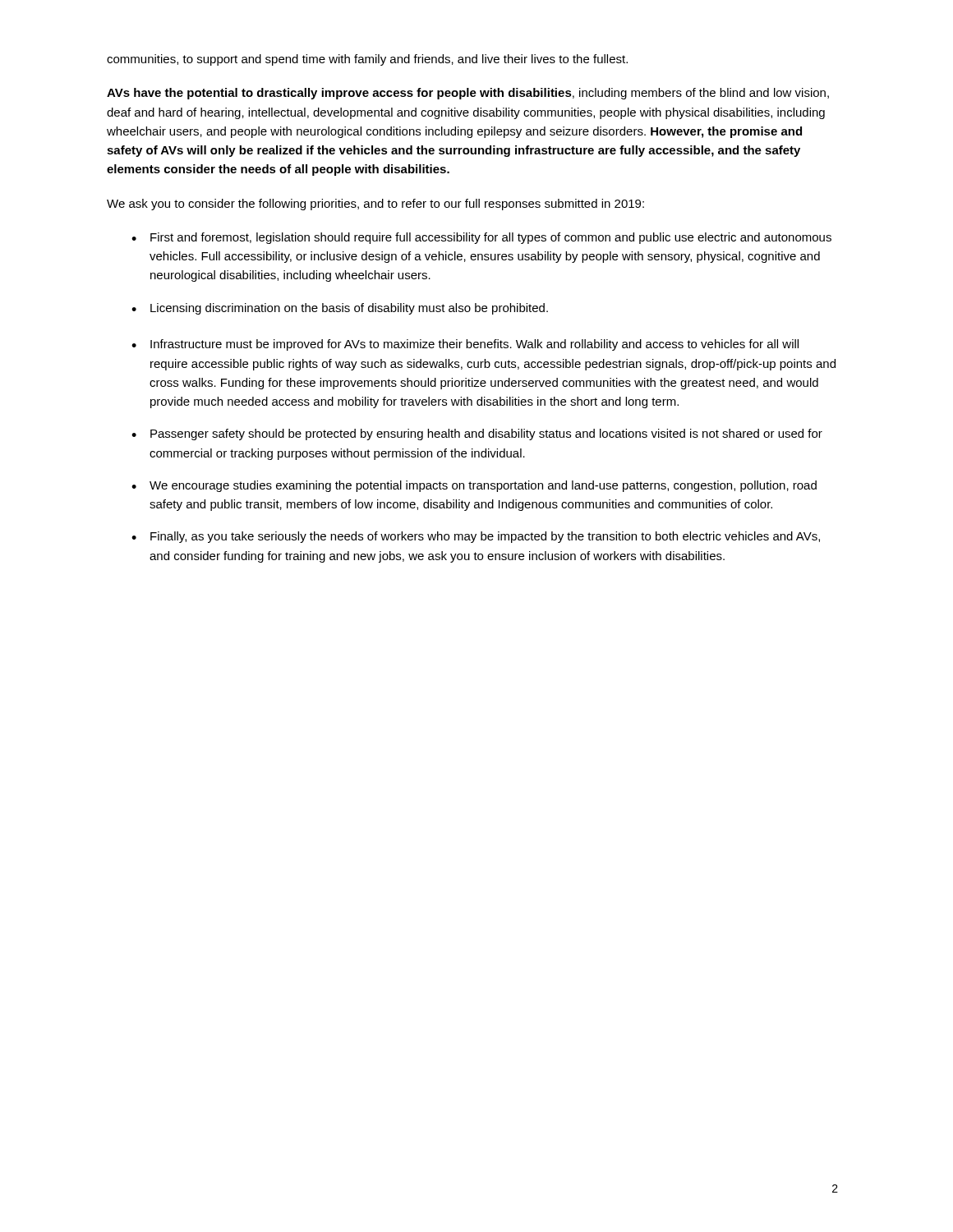Locate the list item containing "• Passenger safety should"
953x1232 pixels.
[485, 443]
